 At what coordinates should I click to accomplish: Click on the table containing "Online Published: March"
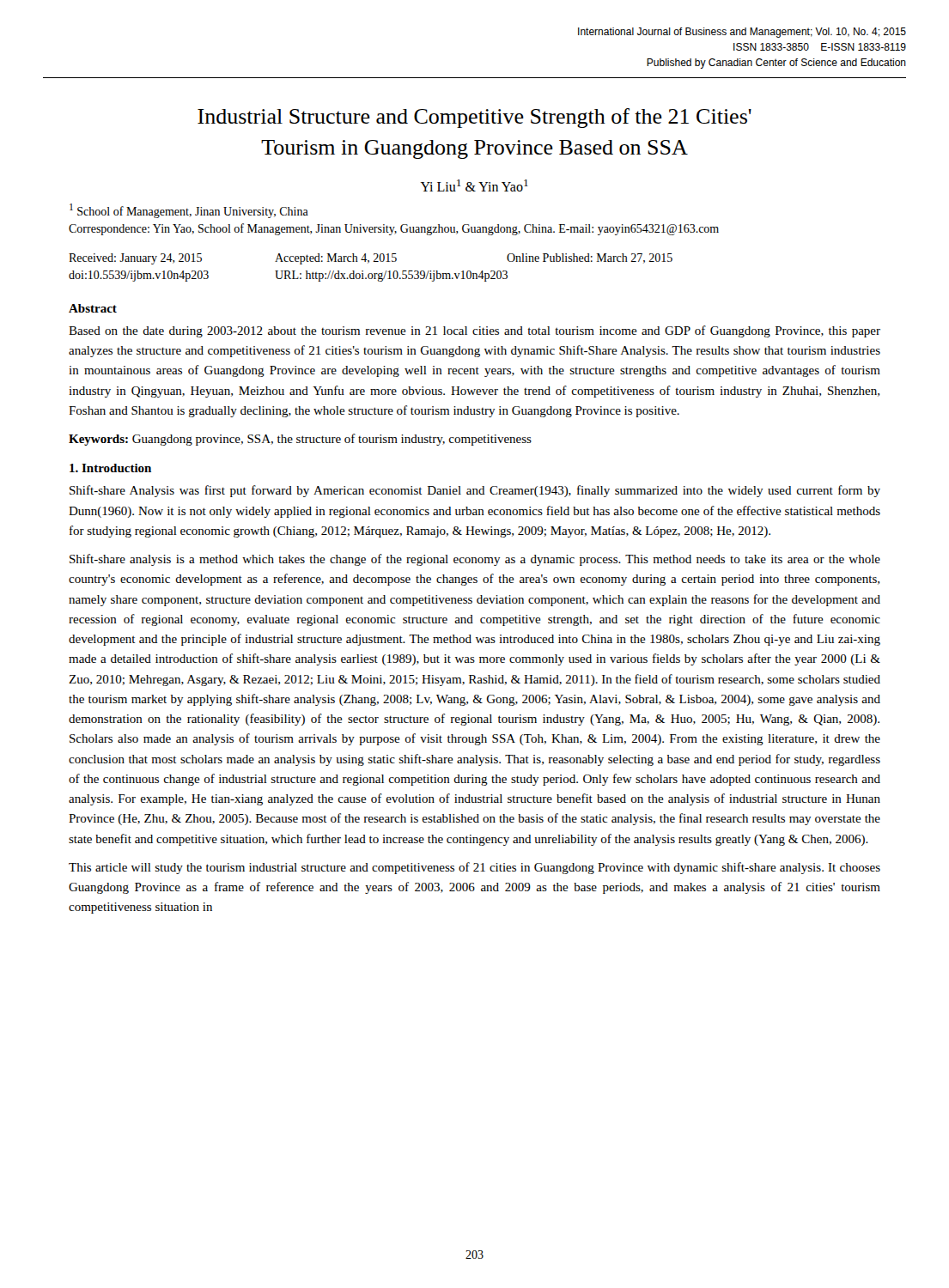coord(474,267)
